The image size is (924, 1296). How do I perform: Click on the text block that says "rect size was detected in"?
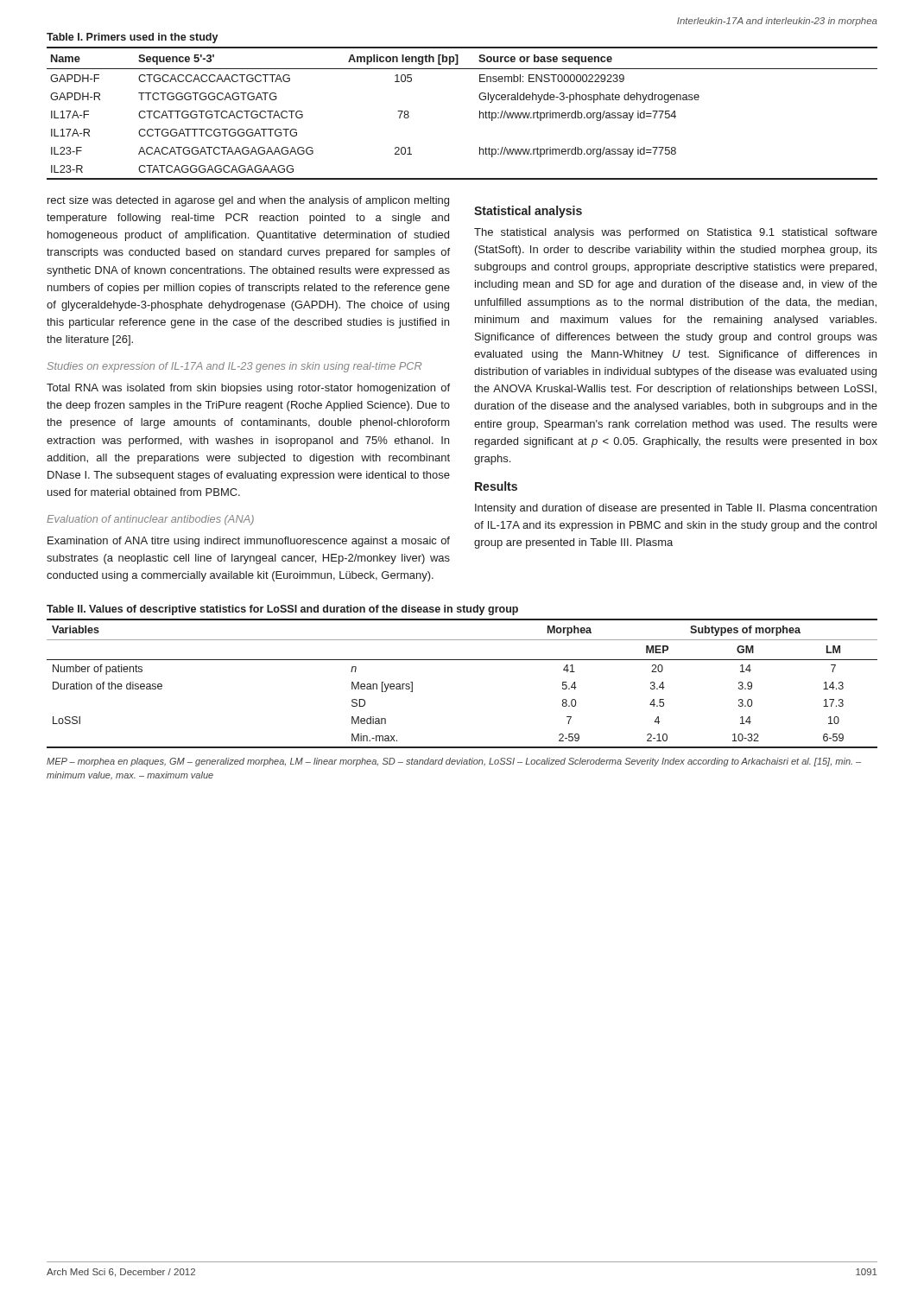[248, 270]
